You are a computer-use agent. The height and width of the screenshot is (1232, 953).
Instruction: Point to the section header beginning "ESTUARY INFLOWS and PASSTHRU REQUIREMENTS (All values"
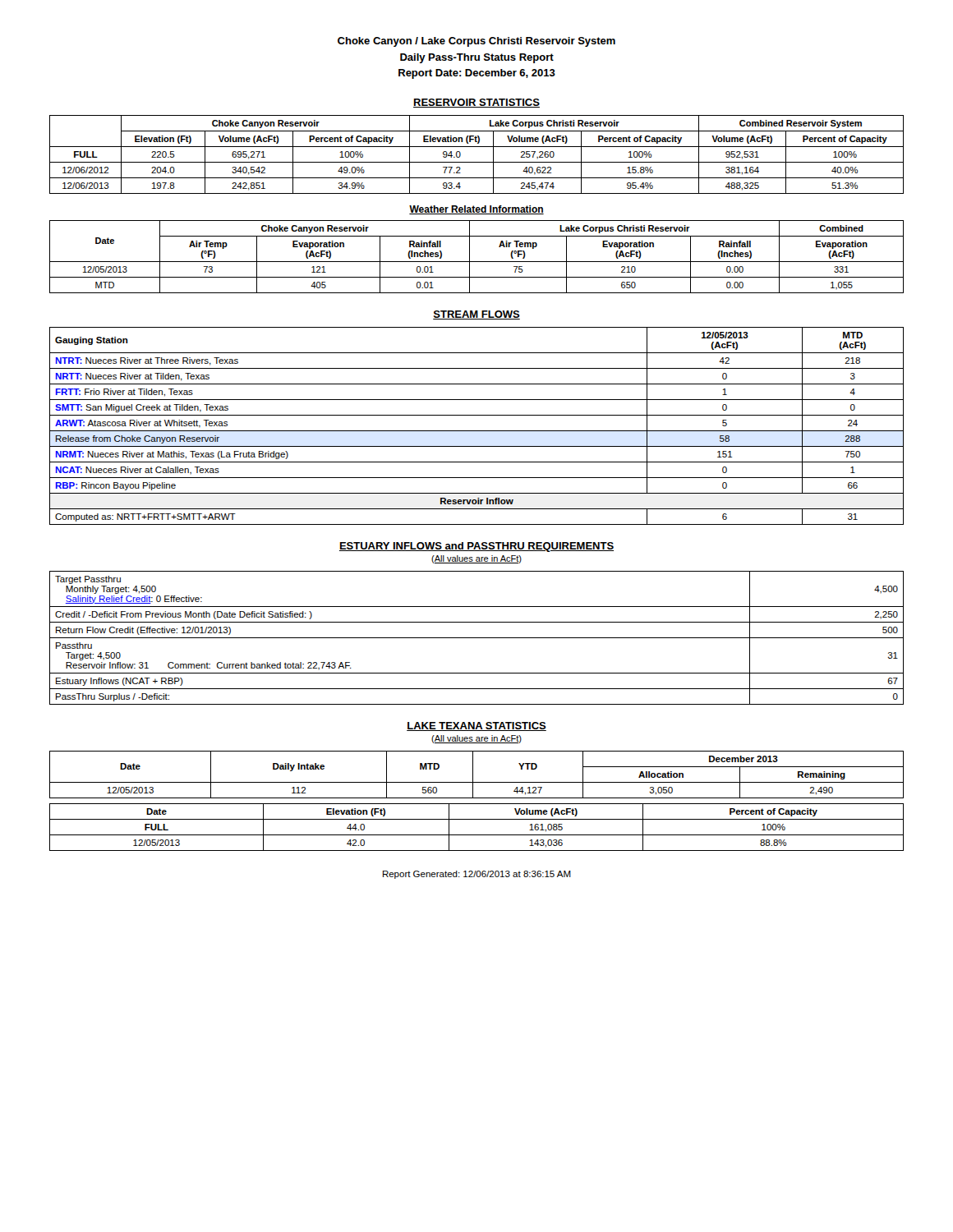pos(476,551)
